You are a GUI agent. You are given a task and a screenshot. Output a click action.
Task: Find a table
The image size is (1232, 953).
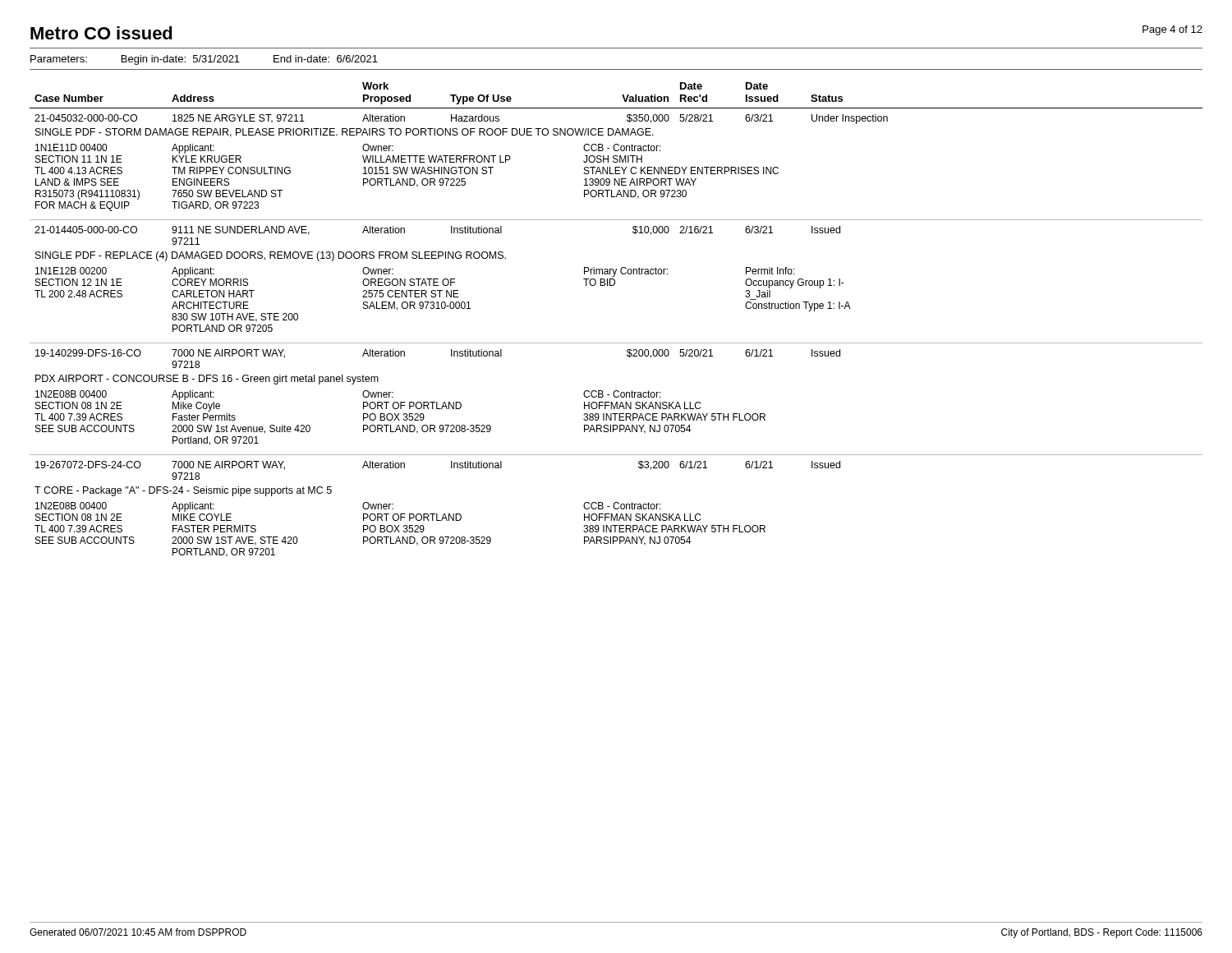pos(616,321)
